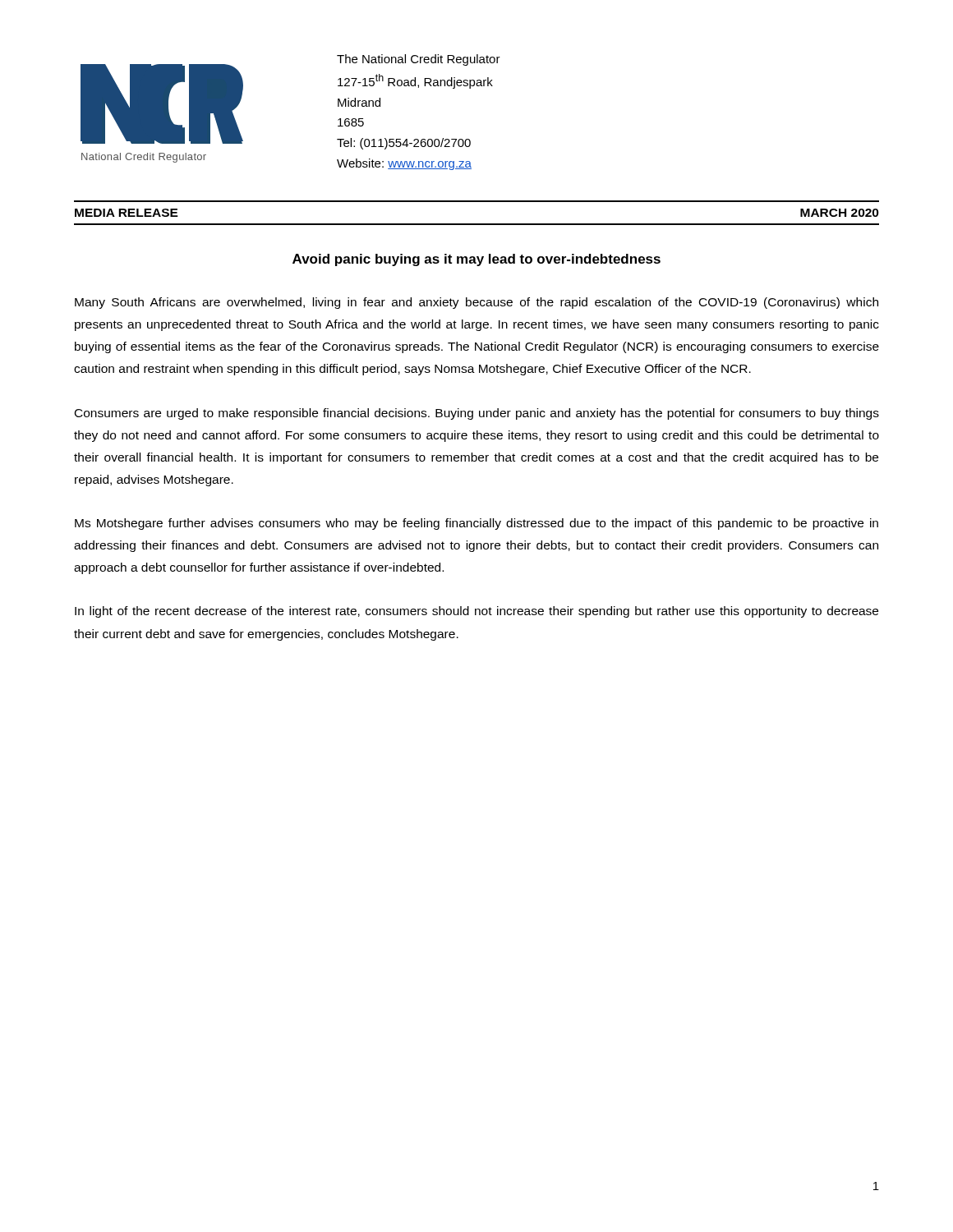Click the passage that begins "The National Credit Regulator 127-15th Road, Randjespark Midrand"
Image resolution: width=953 pixels, height=1232 pixels.
tap(419, 60)
